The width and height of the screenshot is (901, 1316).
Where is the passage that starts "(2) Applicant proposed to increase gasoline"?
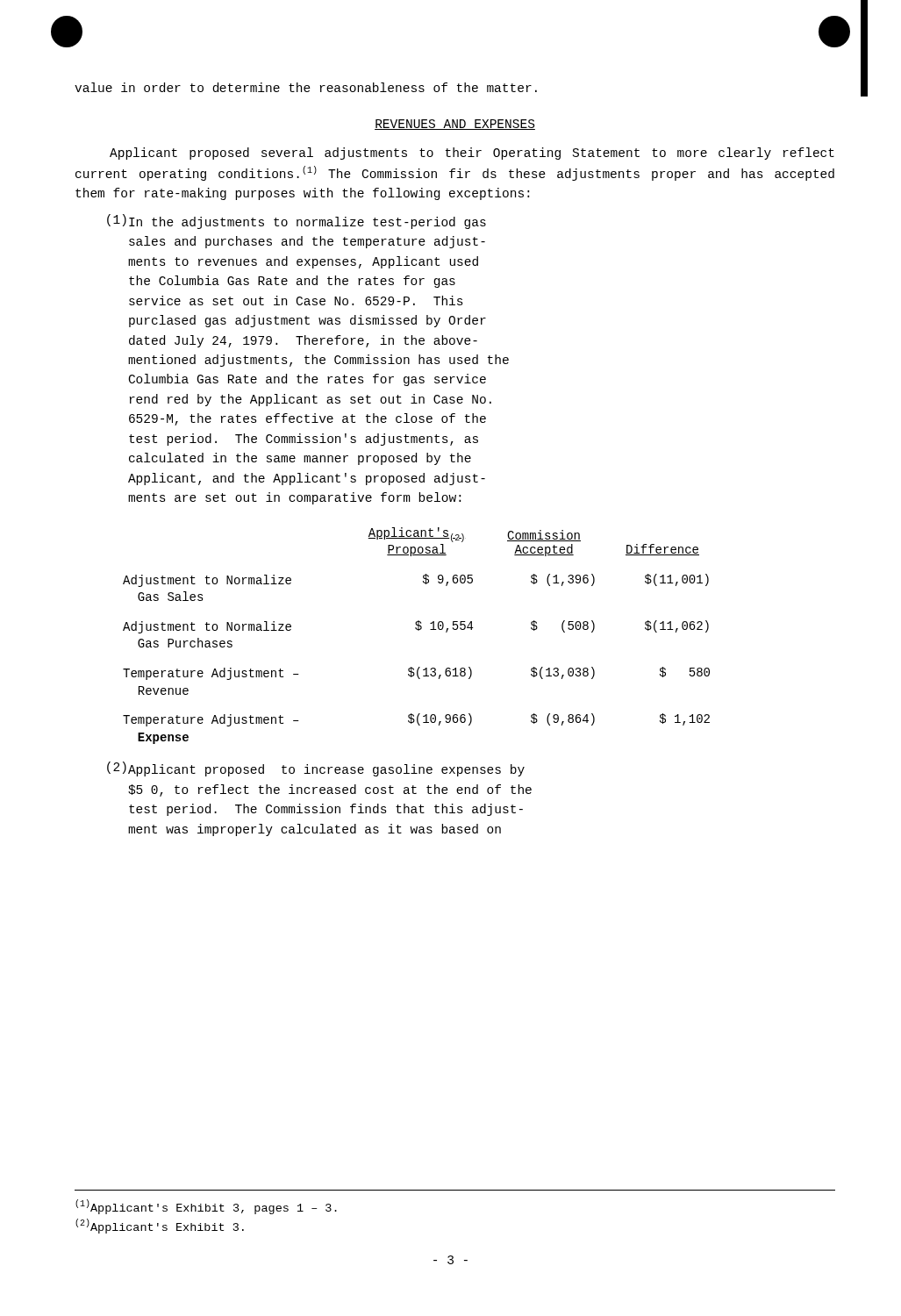[x=455, y=800]
